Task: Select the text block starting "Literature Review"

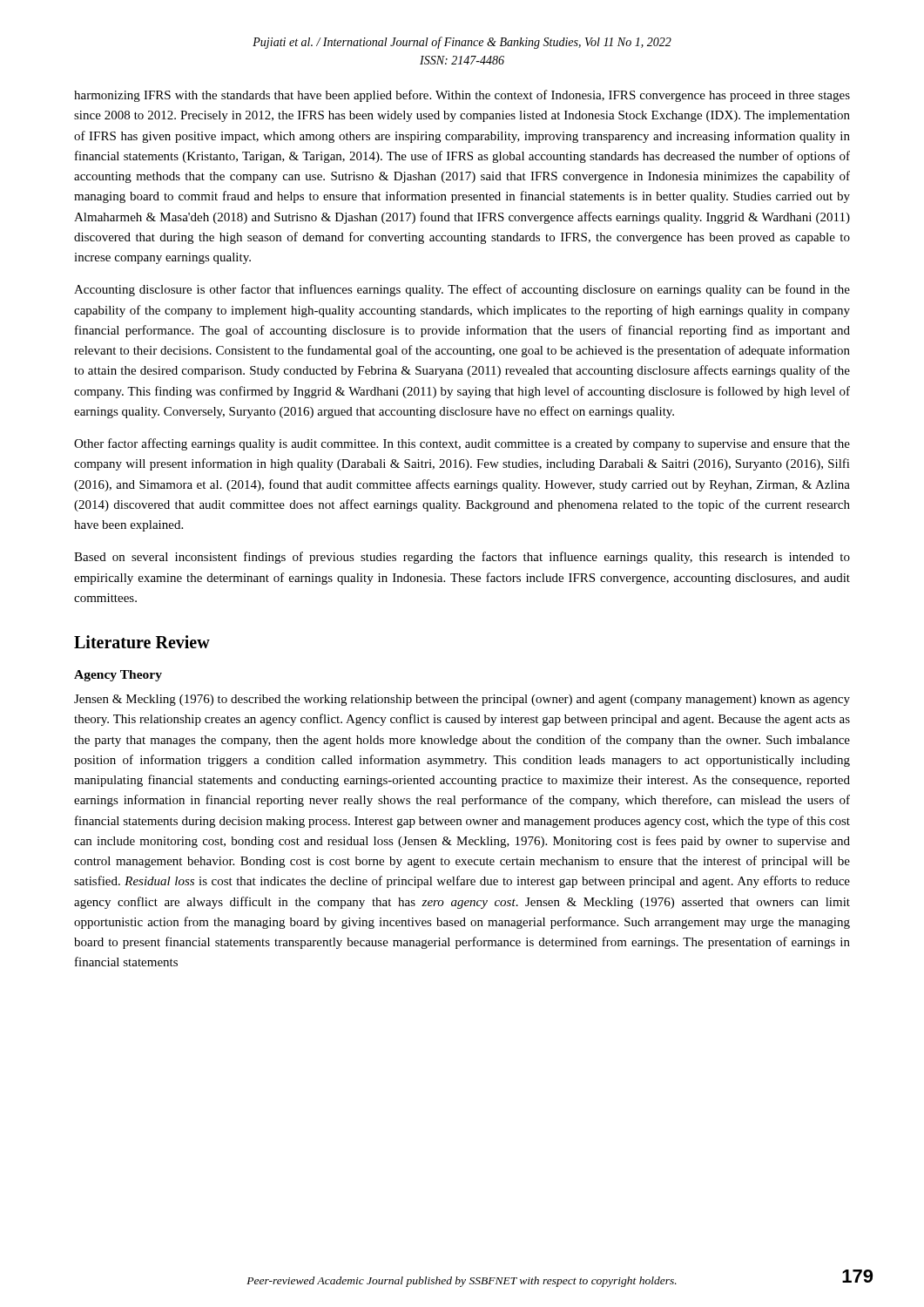Action: point(142,642)
